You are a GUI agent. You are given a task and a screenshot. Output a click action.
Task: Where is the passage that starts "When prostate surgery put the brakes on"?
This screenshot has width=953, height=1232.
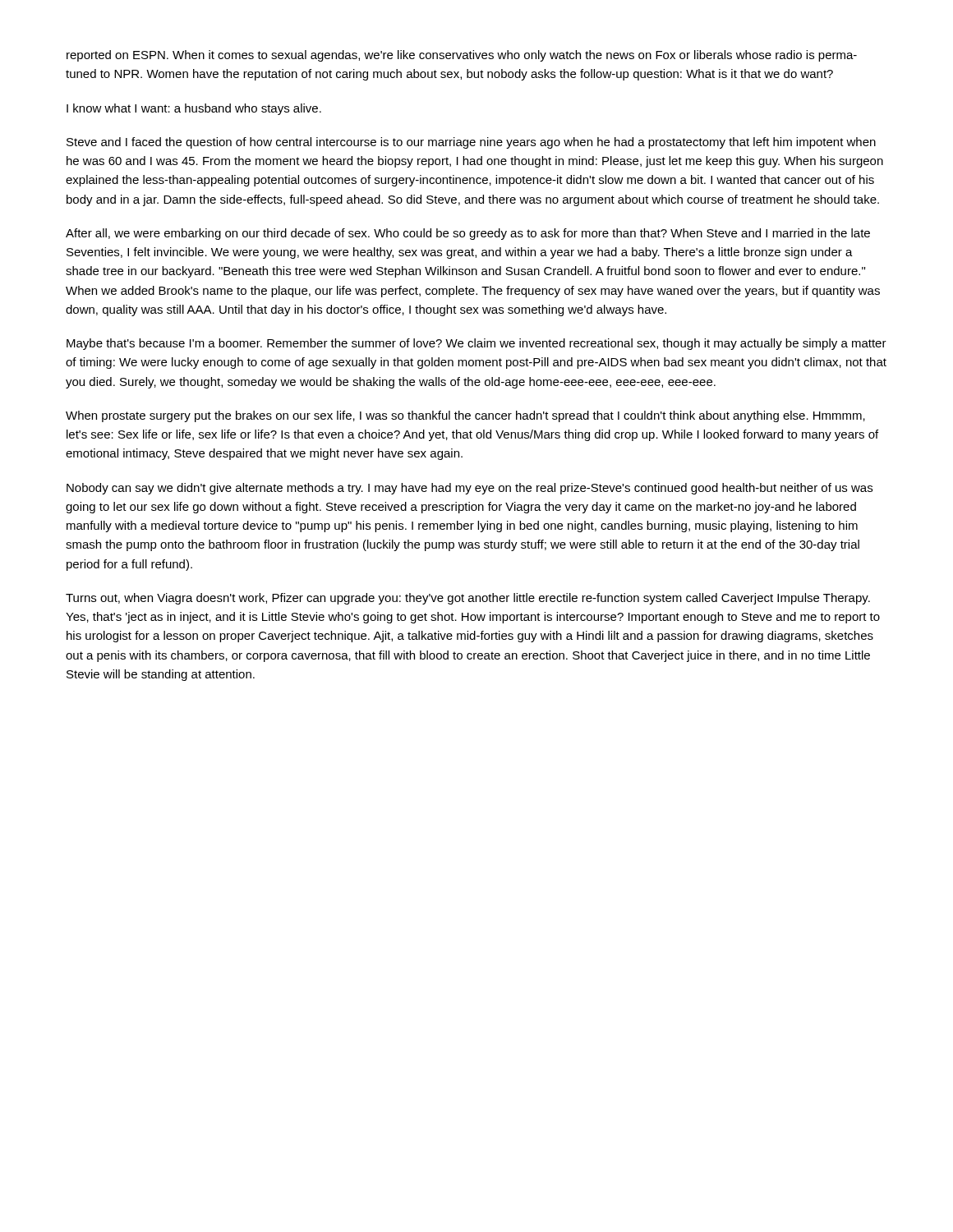coord(472,434)
